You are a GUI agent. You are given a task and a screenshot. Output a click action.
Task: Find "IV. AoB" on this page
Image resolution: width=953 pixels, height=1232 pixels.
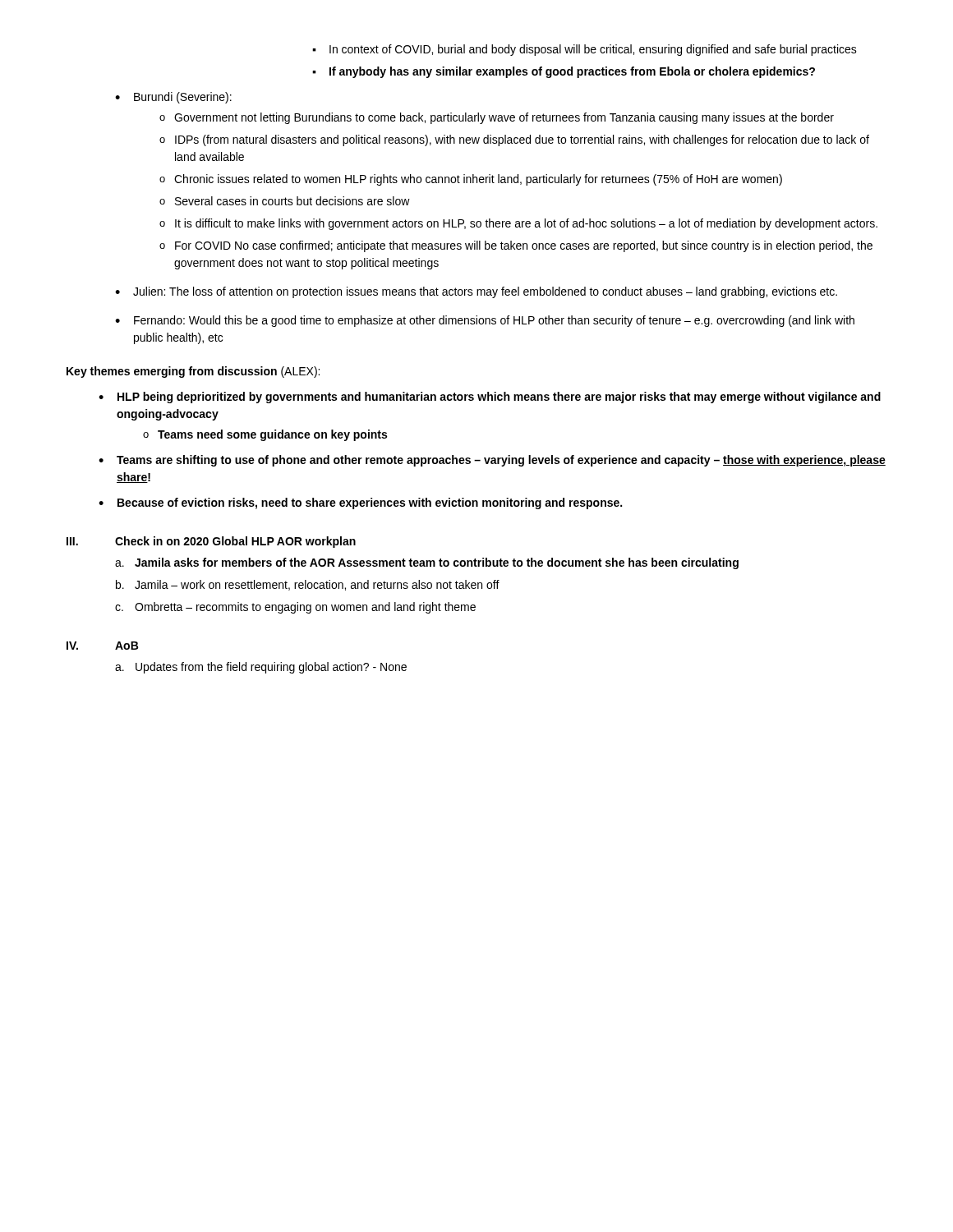pos(74,645)
